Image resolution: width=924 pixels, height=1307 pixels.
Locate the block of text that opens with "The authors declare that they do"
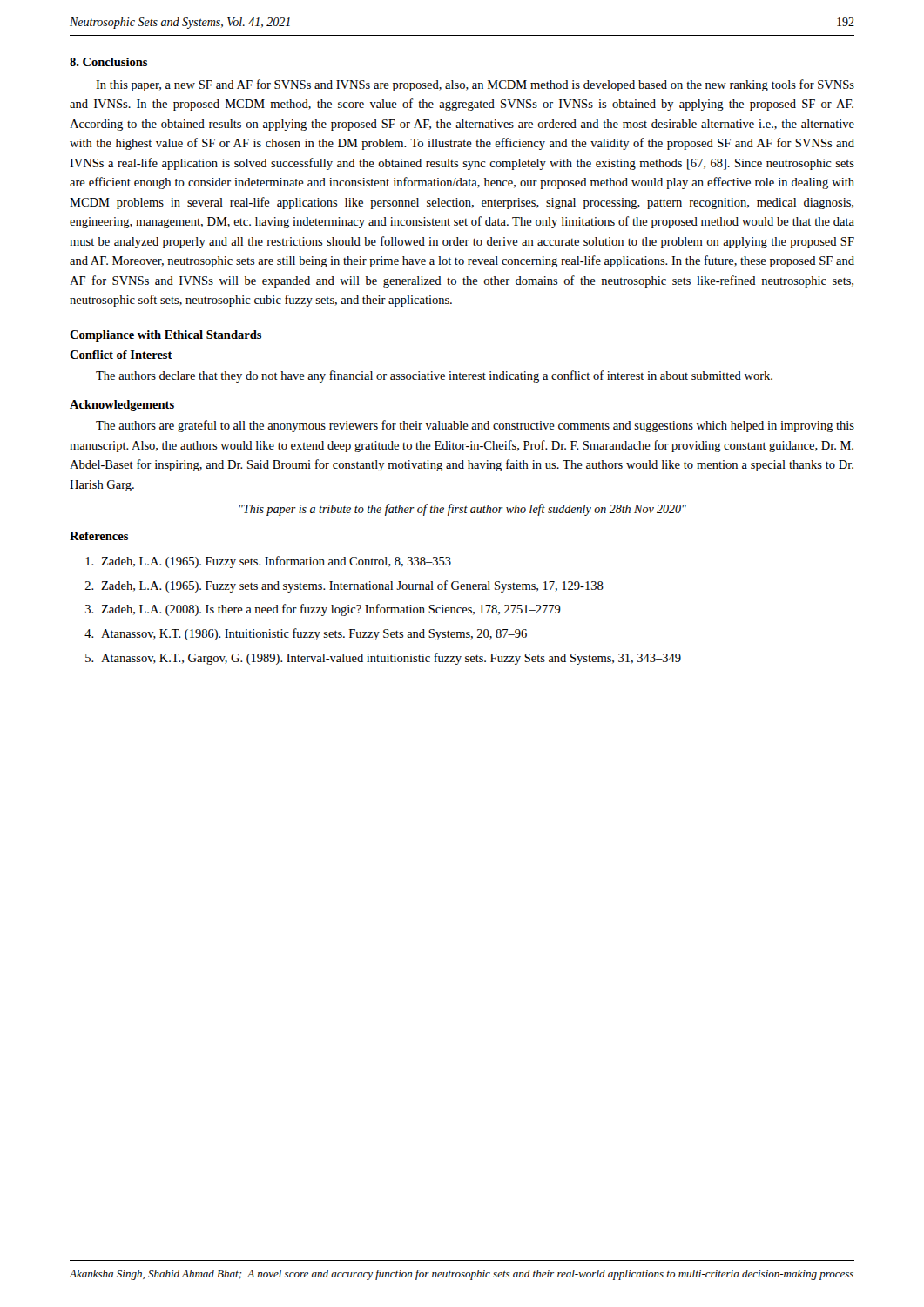pyautogui.click(x=435, y=375)
